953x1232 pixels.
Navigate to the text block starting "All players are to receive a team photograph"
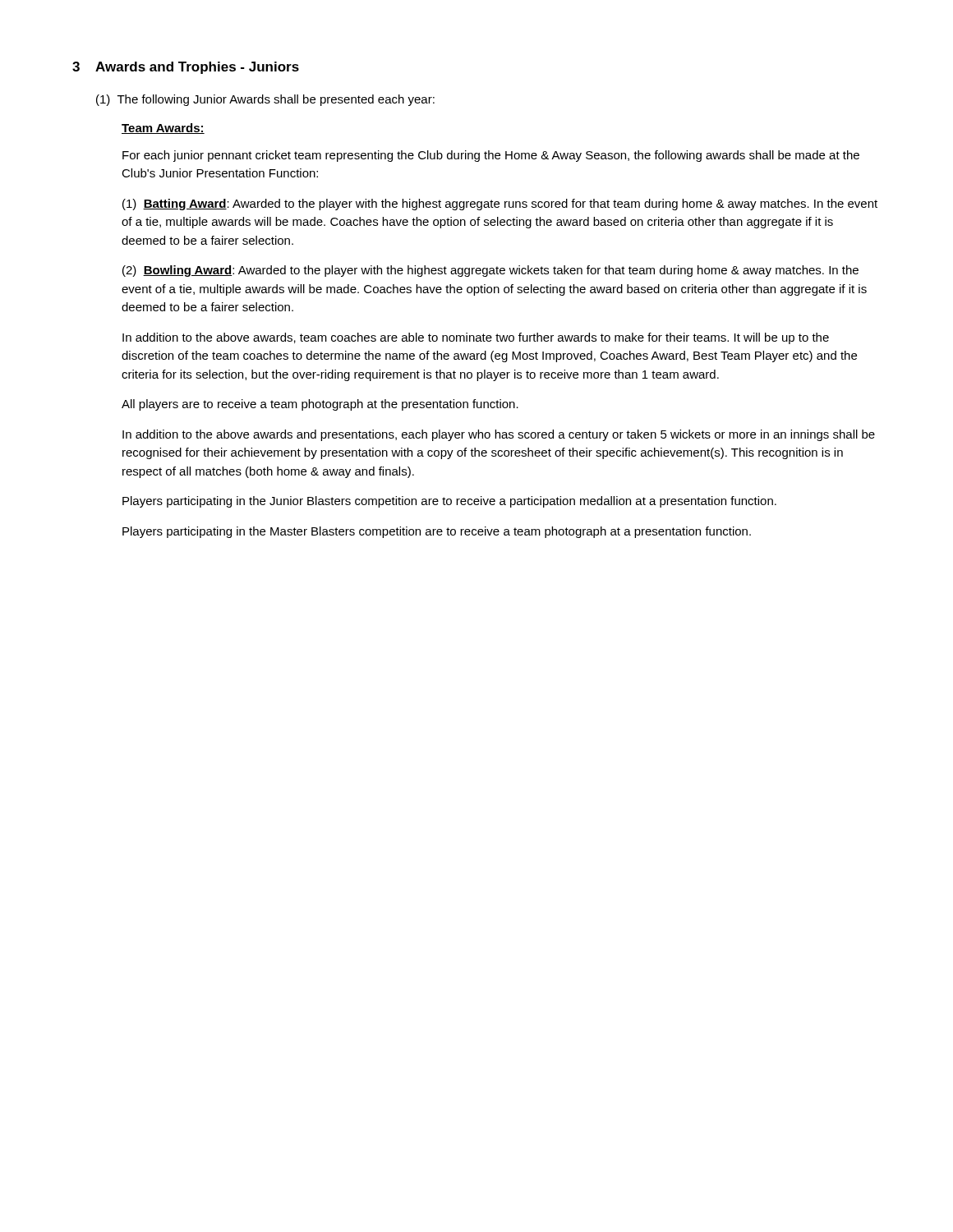(320, 404)
